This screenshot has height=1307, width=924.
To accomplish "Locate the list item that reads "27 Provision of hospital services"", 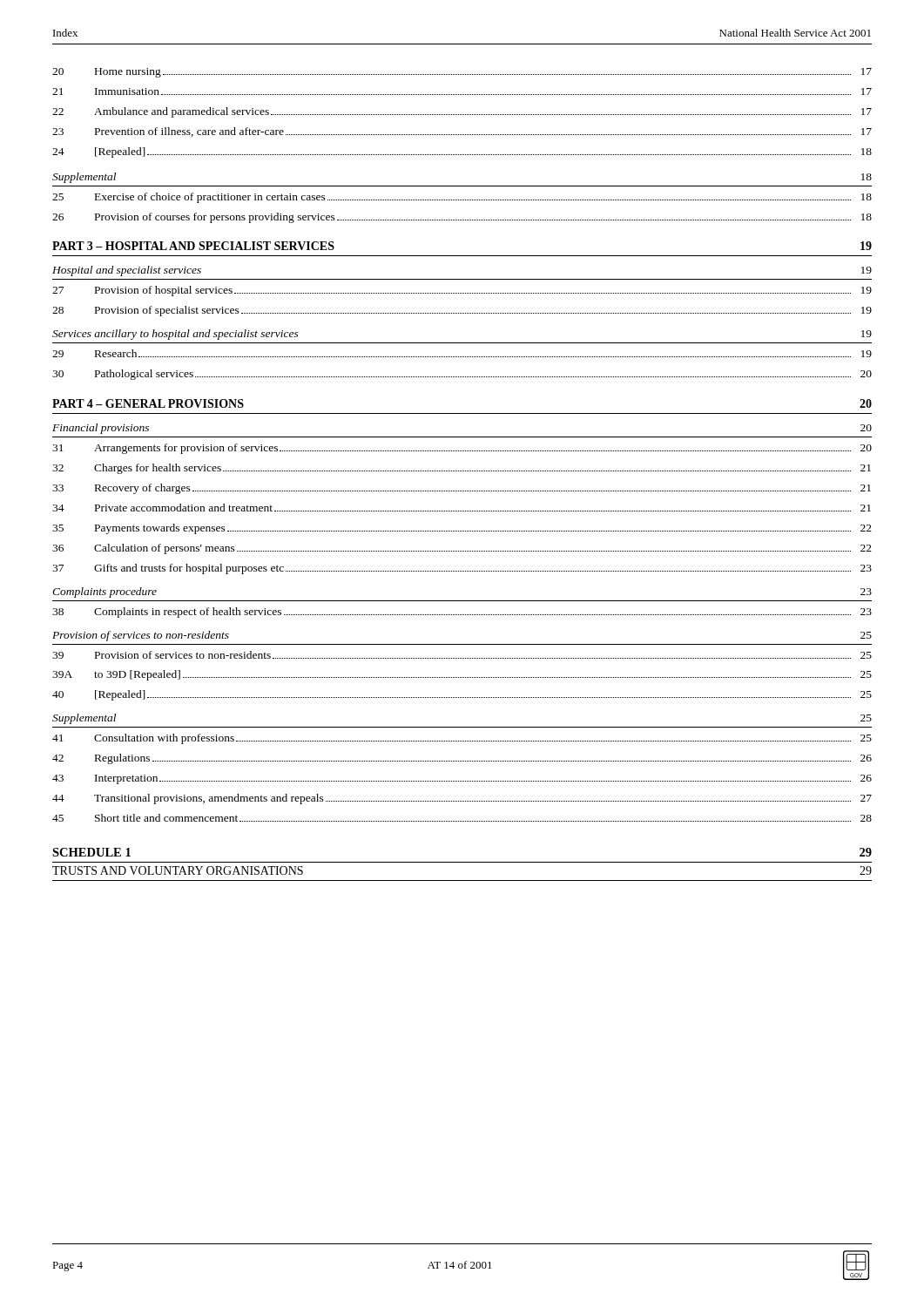I will [462, 291].
